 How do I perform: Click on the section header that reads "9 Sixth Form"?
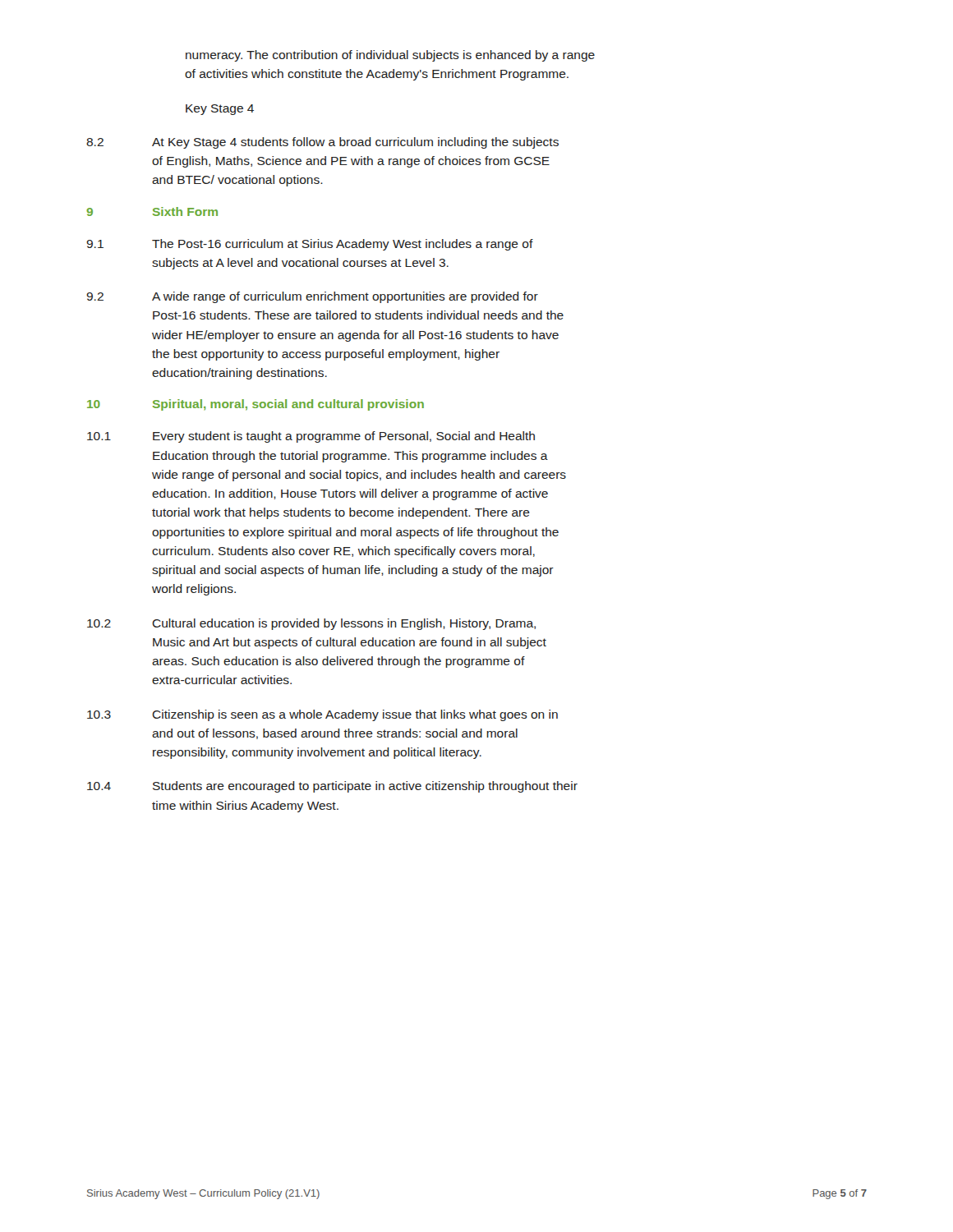(152, 212)
